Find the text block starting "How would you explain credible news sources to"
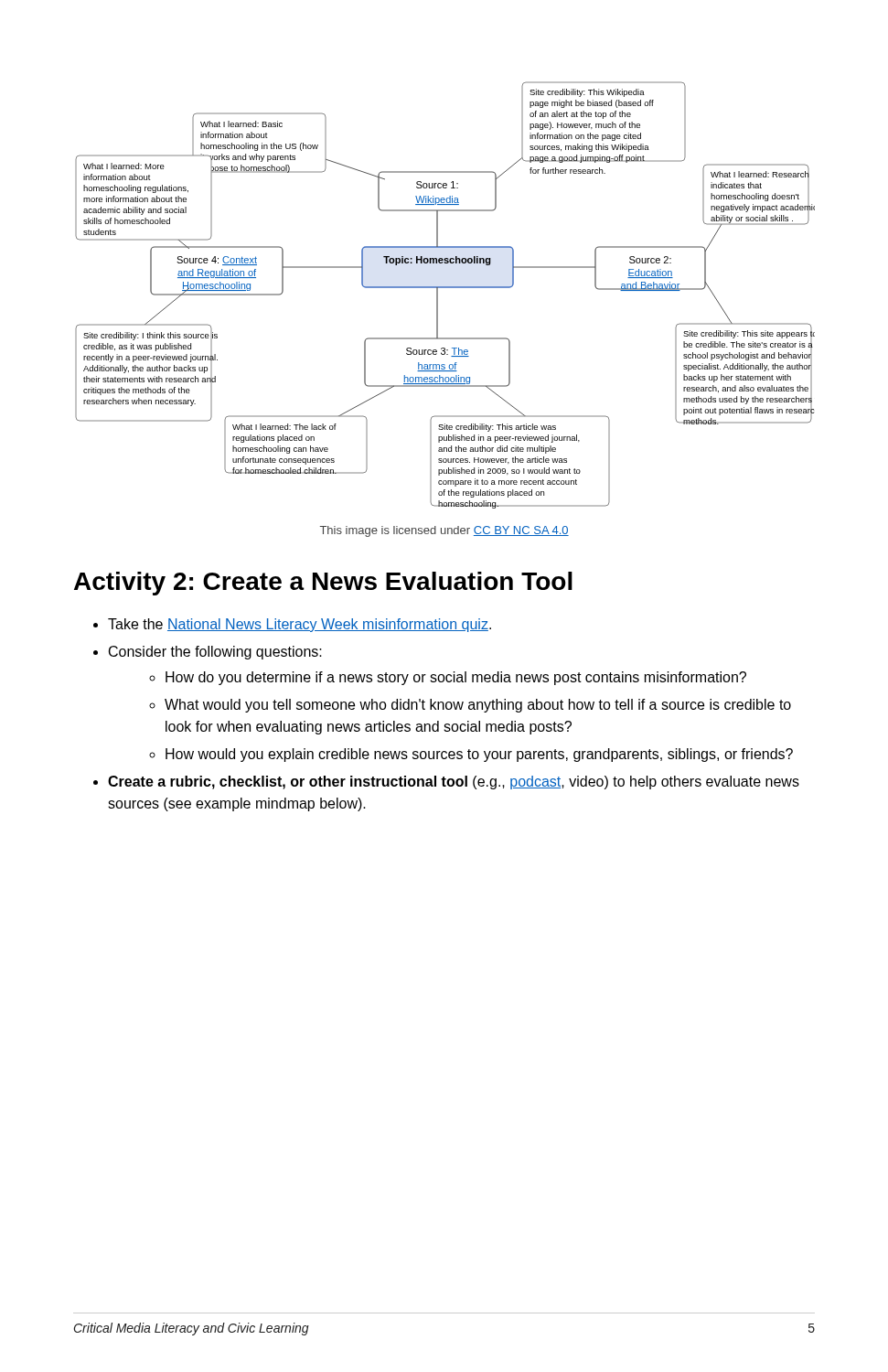The image size is (888, 1372). pyautogui.click(x=479, y=754)
